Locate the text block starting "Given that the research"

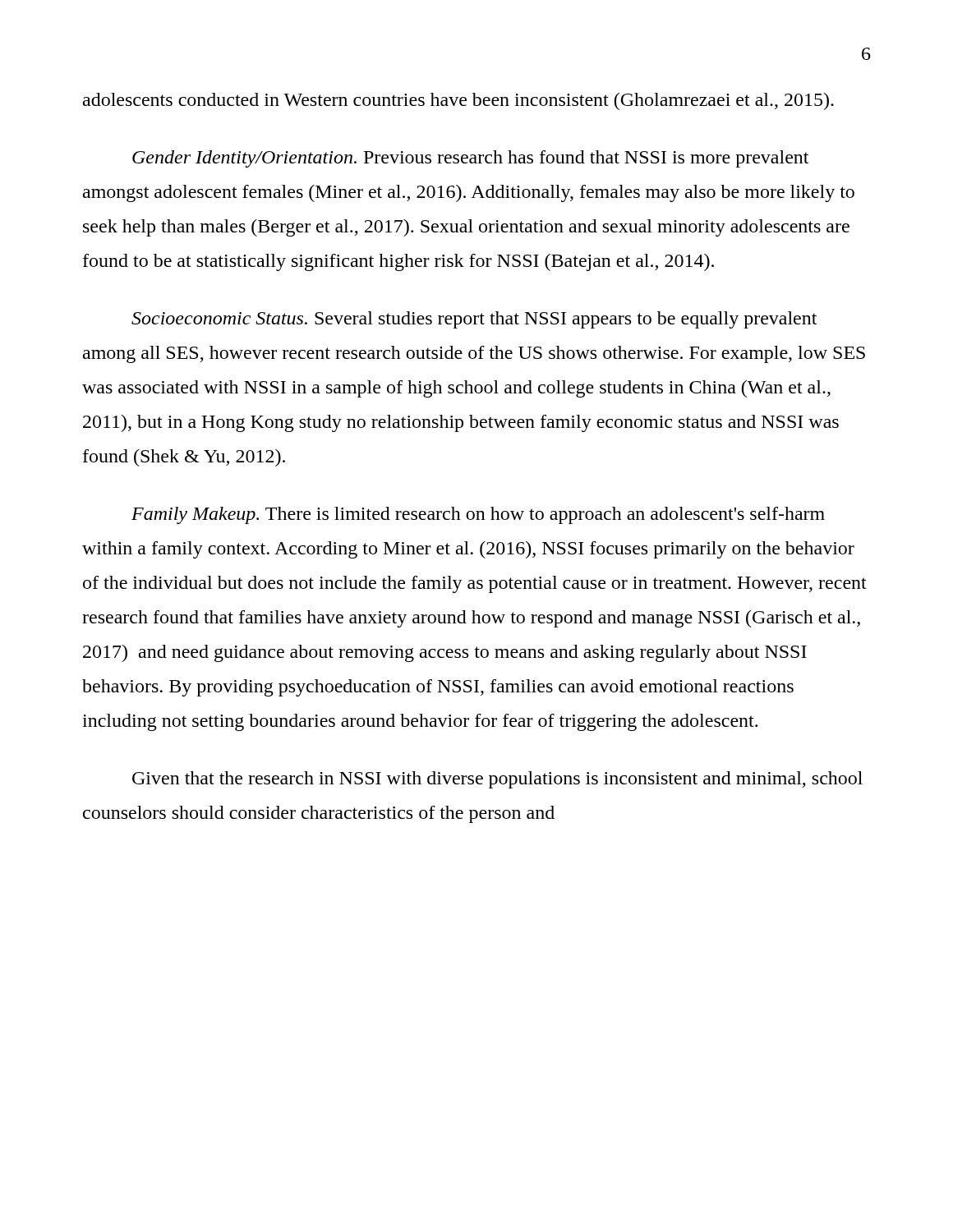(473, 795)
